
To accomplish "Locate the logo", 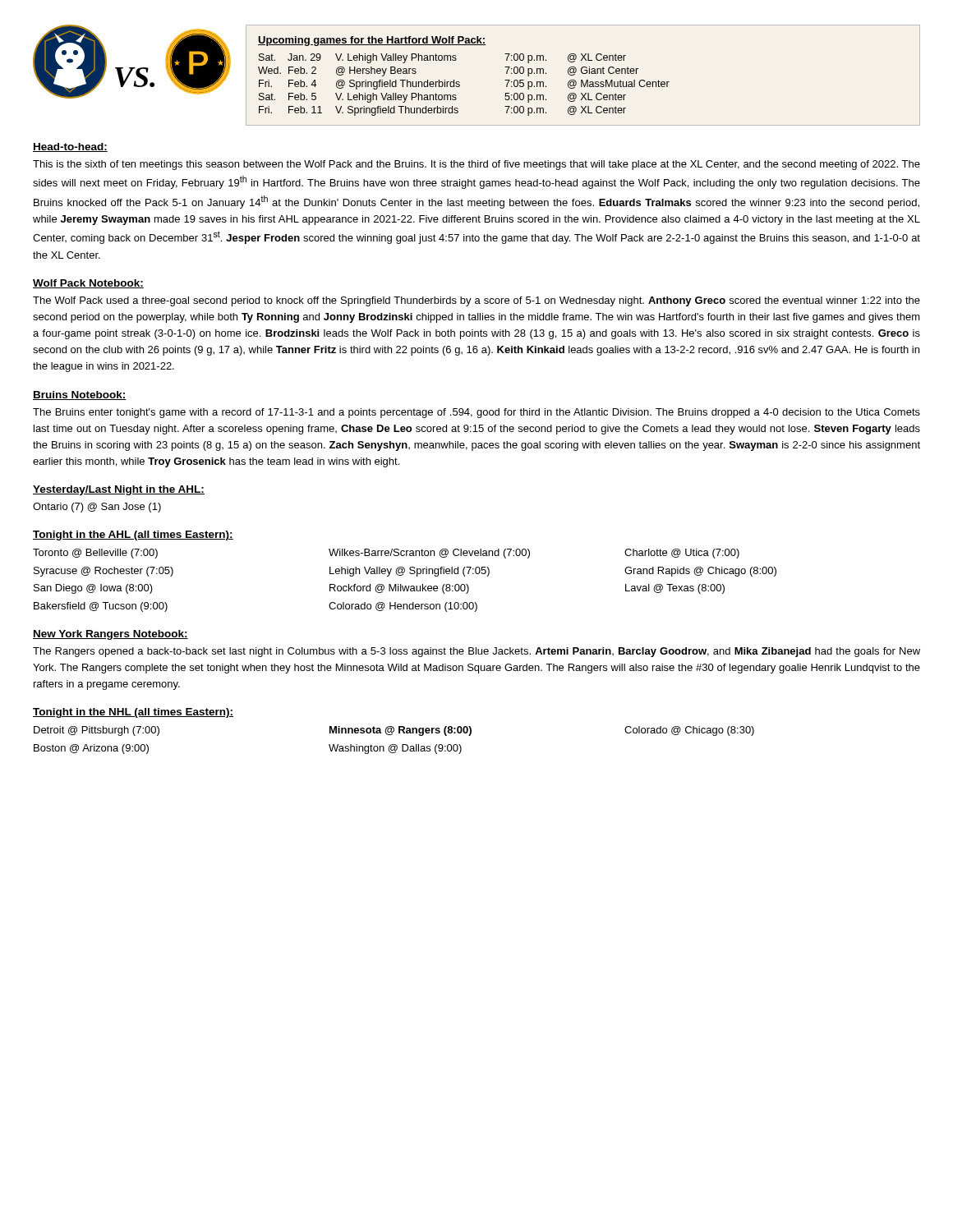I will pos(132,62).
